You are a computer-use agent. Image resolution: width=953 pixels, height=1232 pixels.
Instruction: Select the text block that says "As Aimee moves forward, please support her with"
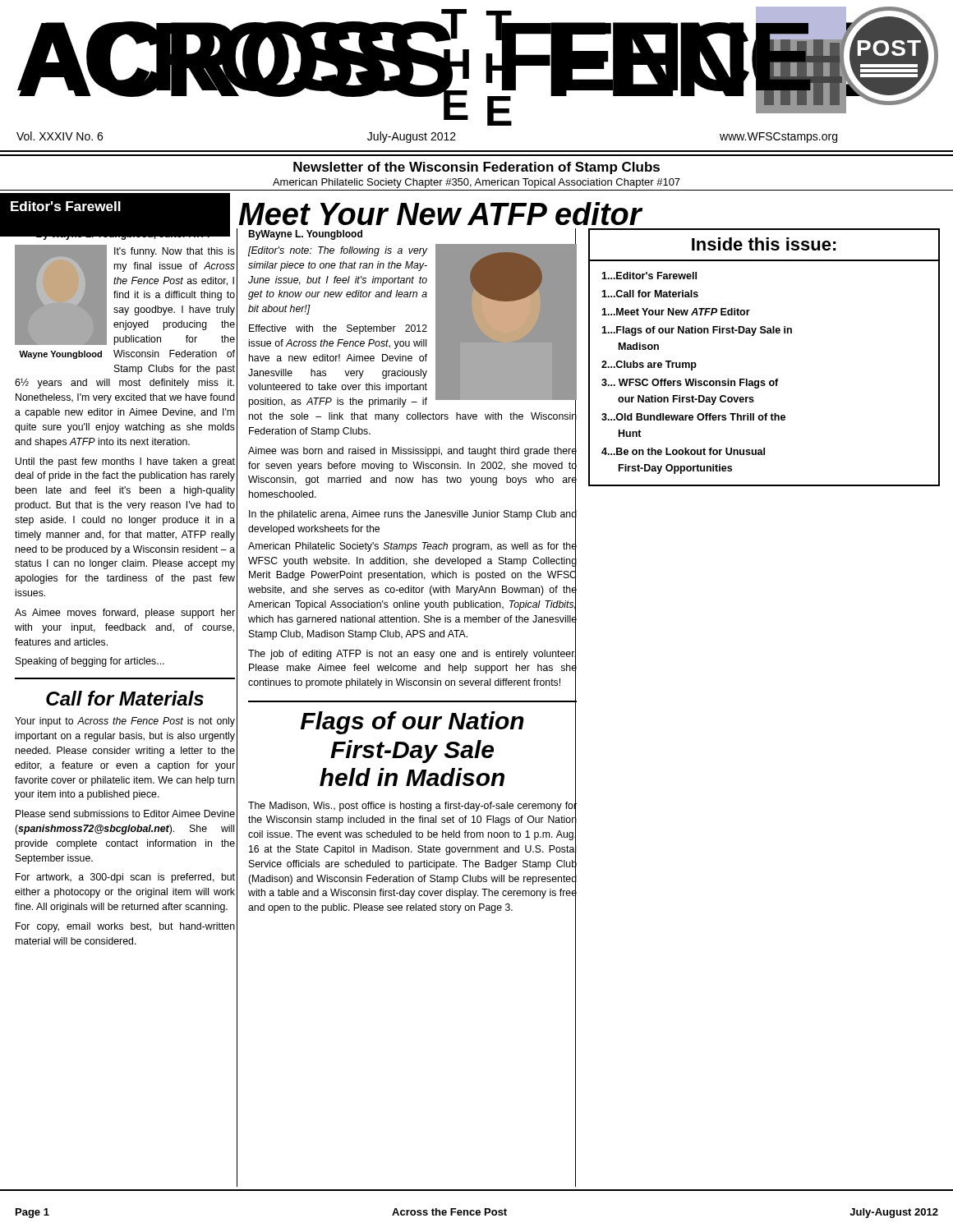125,627
